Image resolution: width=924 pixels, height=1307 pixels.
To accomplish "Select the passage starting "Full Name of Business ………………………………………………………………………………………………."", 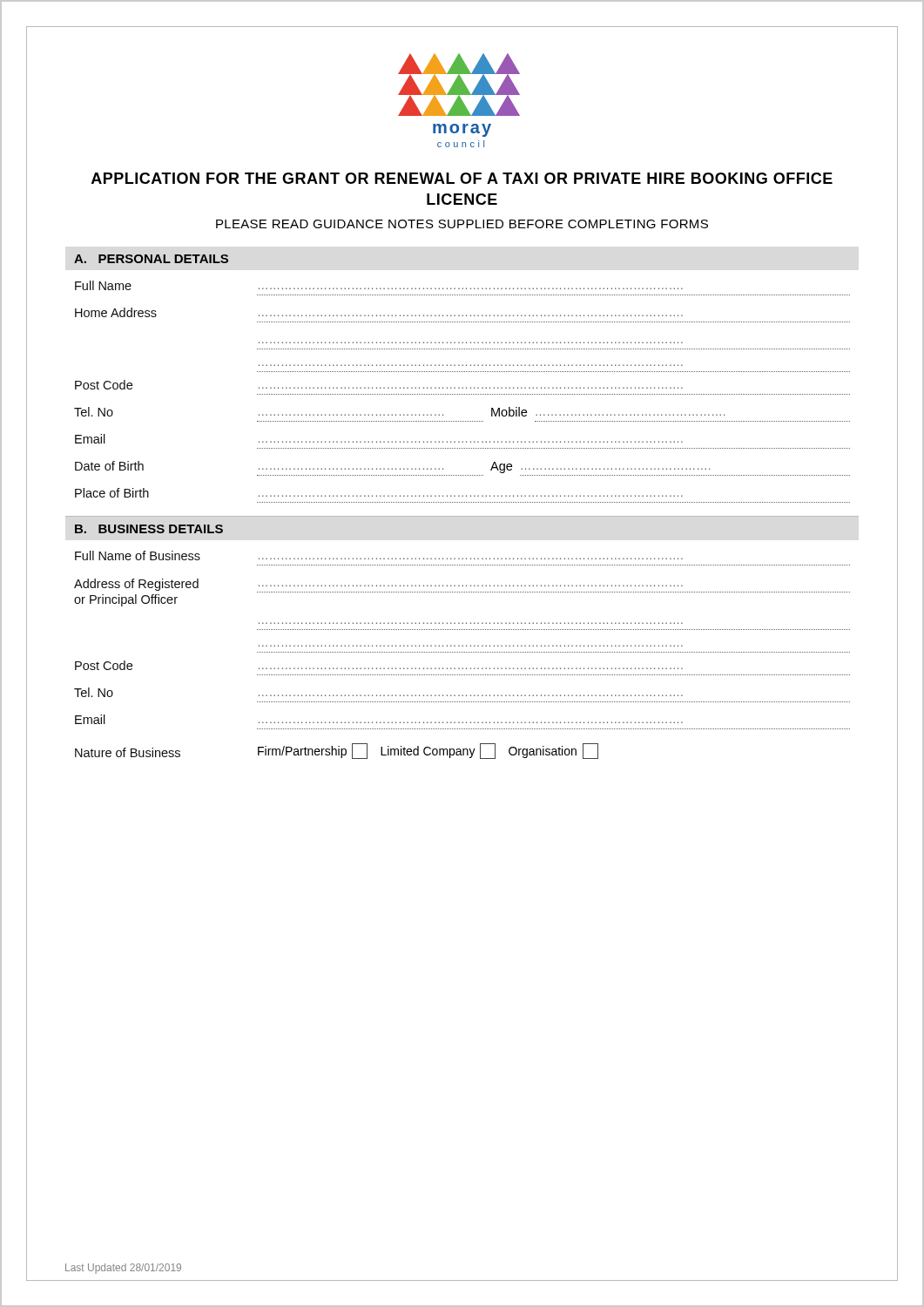I will point(462,555).
